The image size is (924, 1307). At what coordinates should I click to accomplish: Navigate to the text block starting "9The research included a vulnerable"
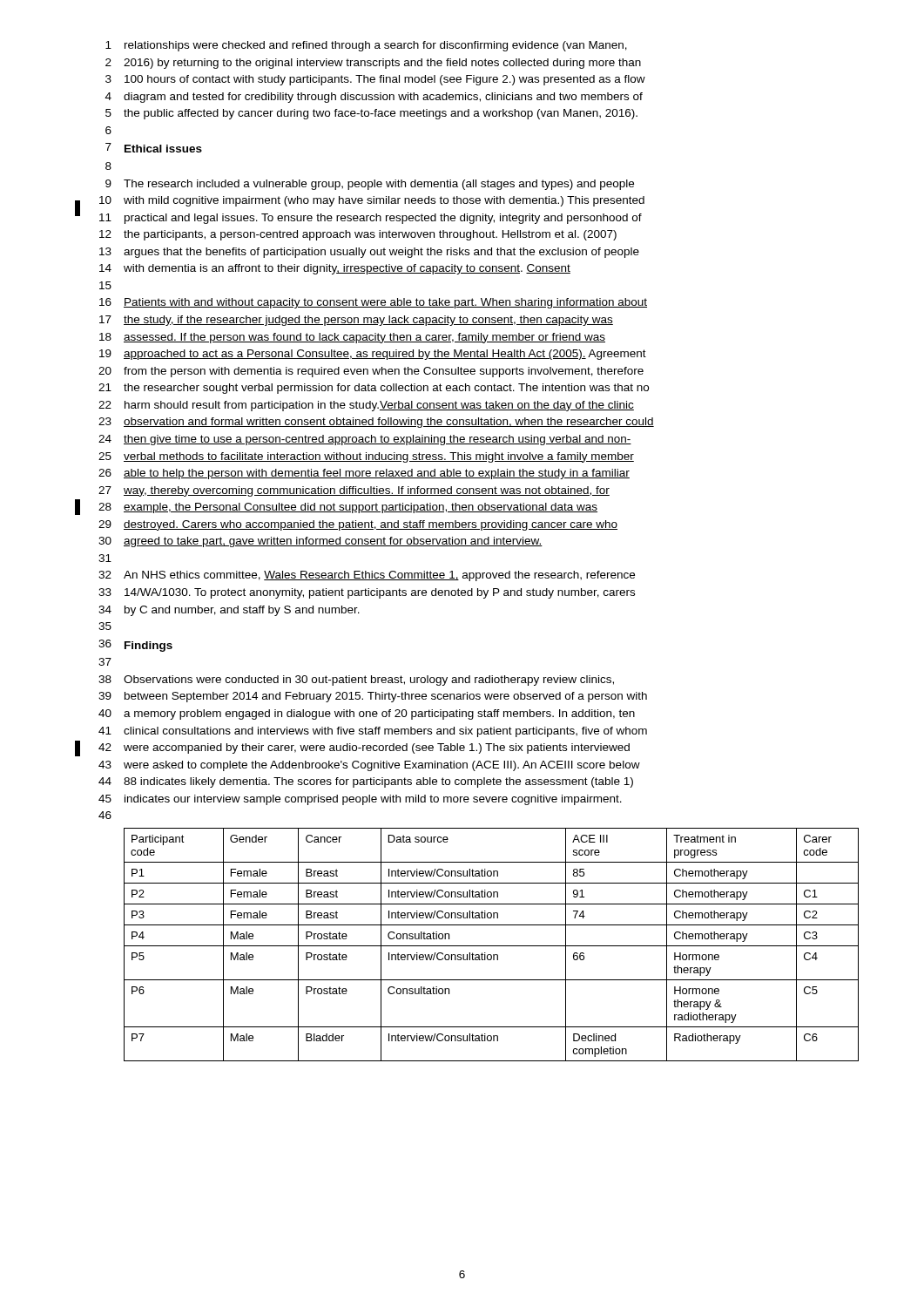(x=473, y=226)
